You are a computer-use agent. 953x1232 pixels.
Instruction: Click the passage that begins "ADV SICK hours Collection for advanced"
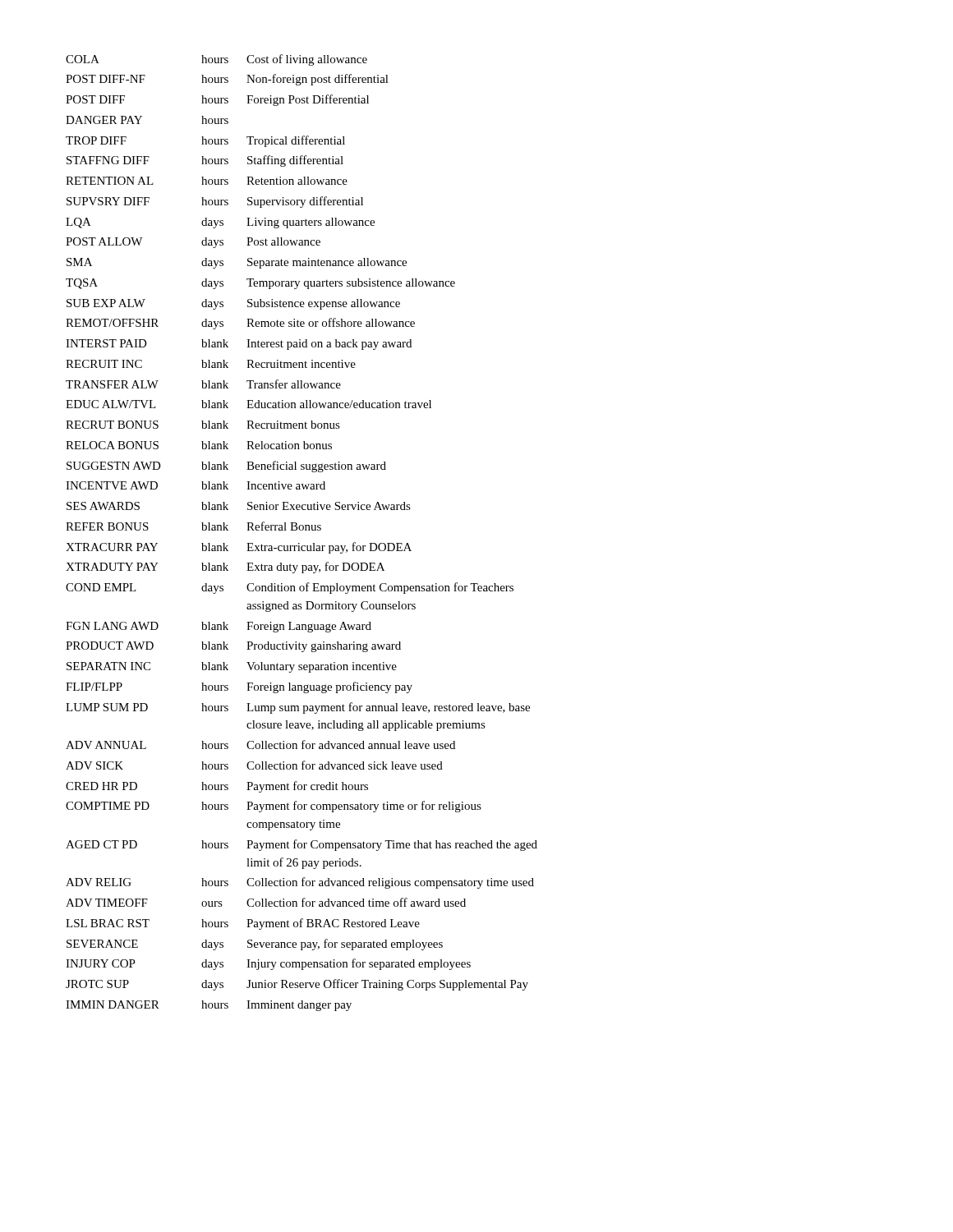point(254,765)
